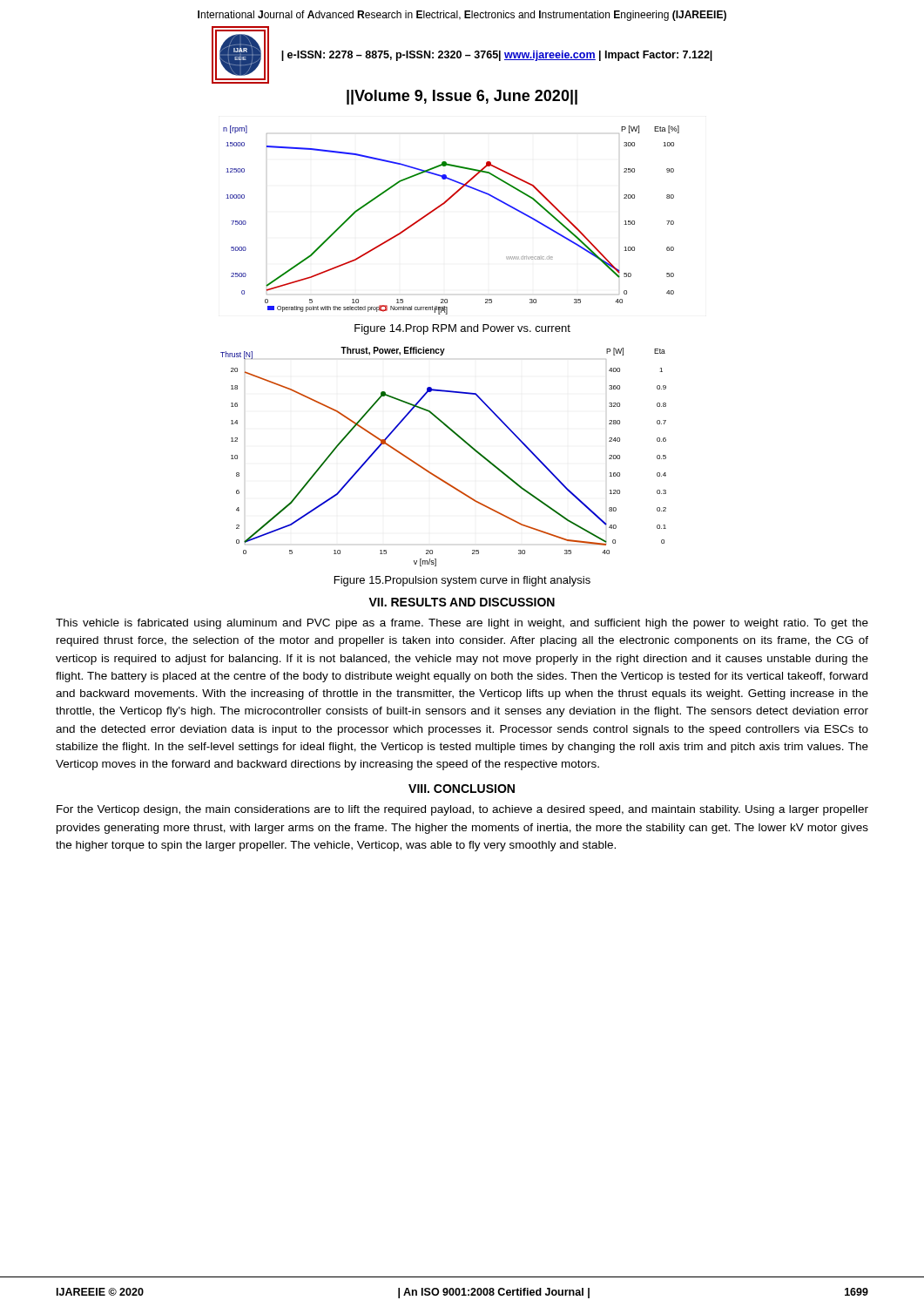Image resolution: width=924 pixels, height=1307 pixels.
Task: Select the text block with the text "This vehicle is fabricated using aluminum and PVC"
Action: pos(462,693)
